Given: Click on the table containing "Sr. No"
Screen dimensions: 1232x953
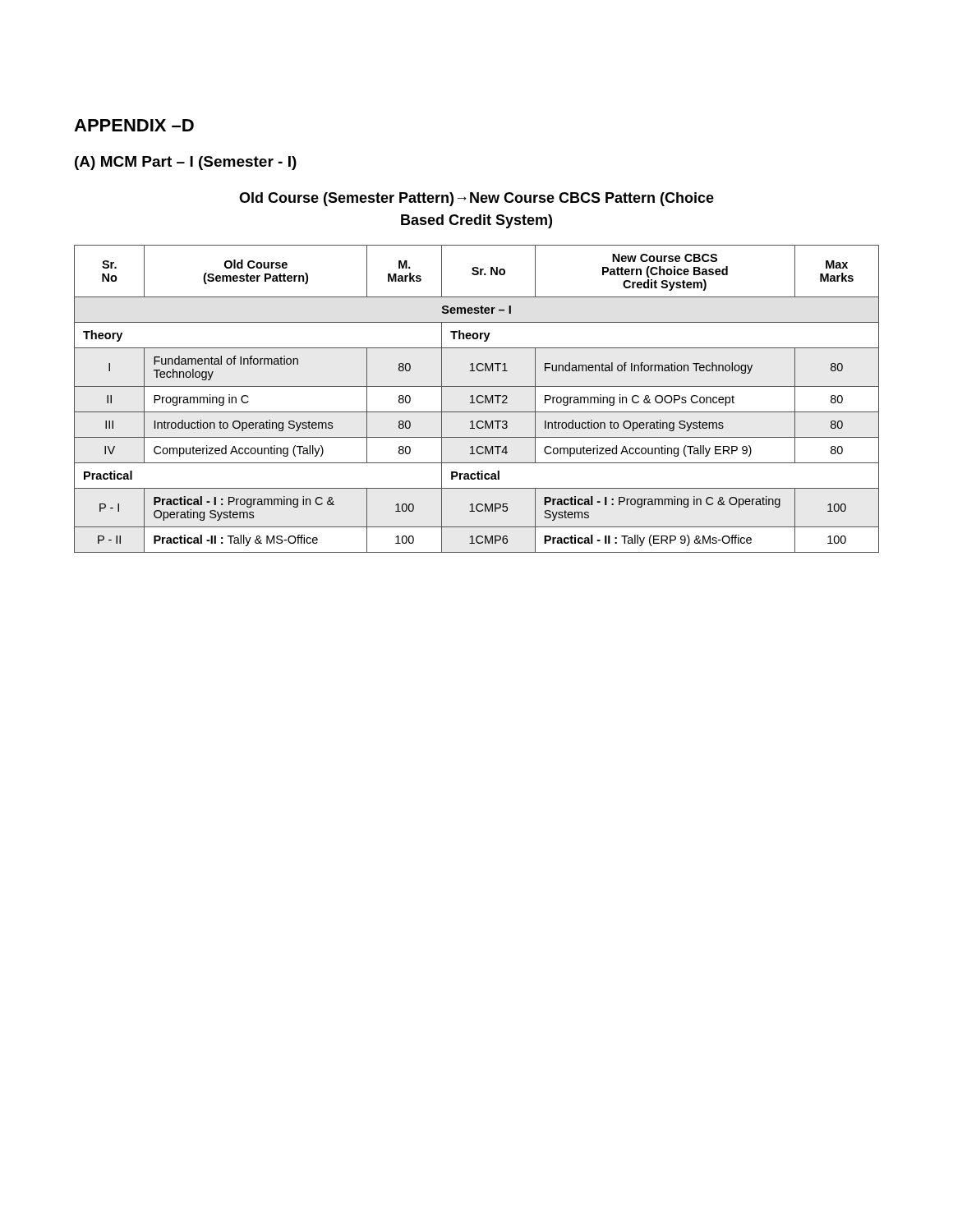Looking at the screenshot, I should 476,399.
